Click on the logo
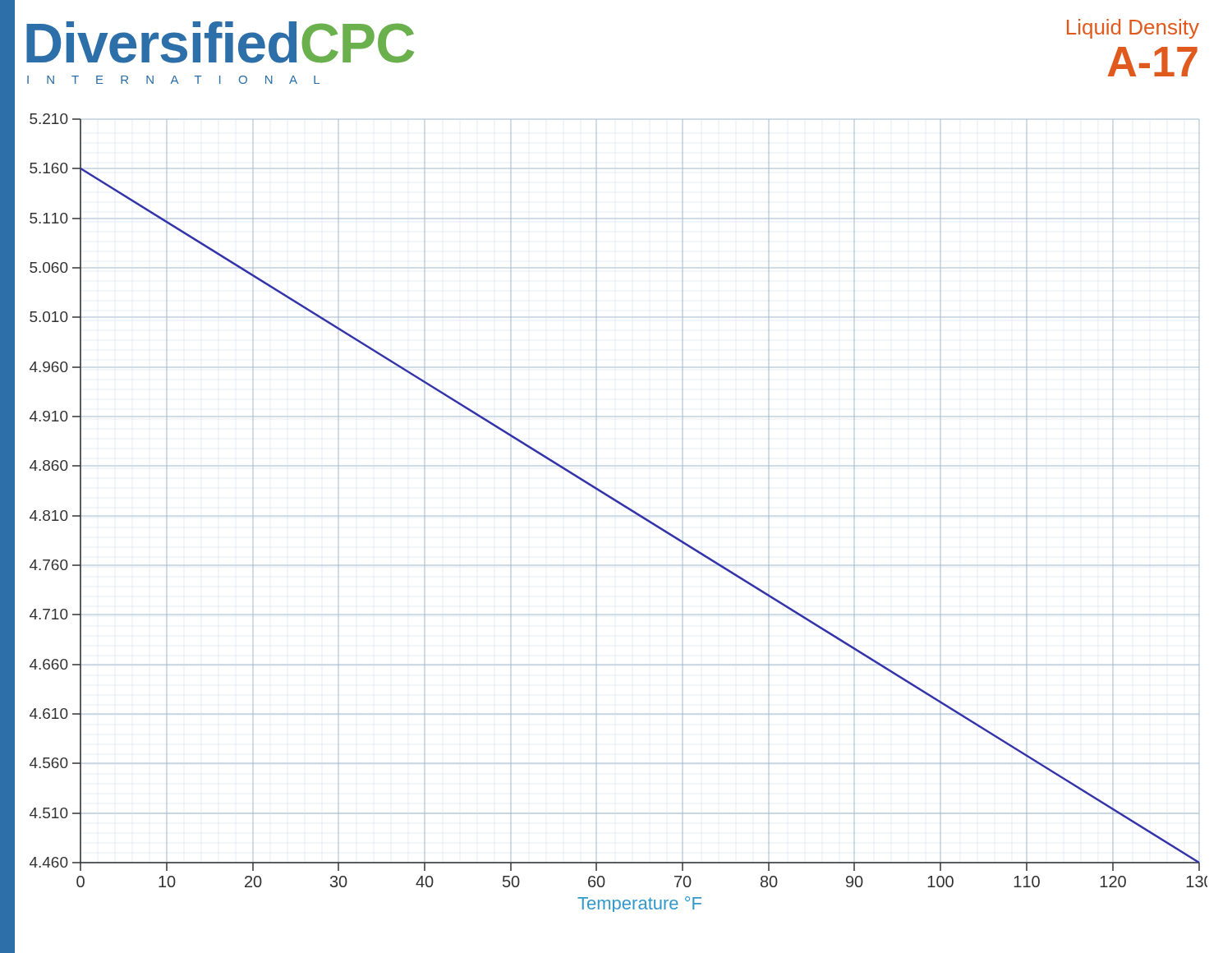 219,51
